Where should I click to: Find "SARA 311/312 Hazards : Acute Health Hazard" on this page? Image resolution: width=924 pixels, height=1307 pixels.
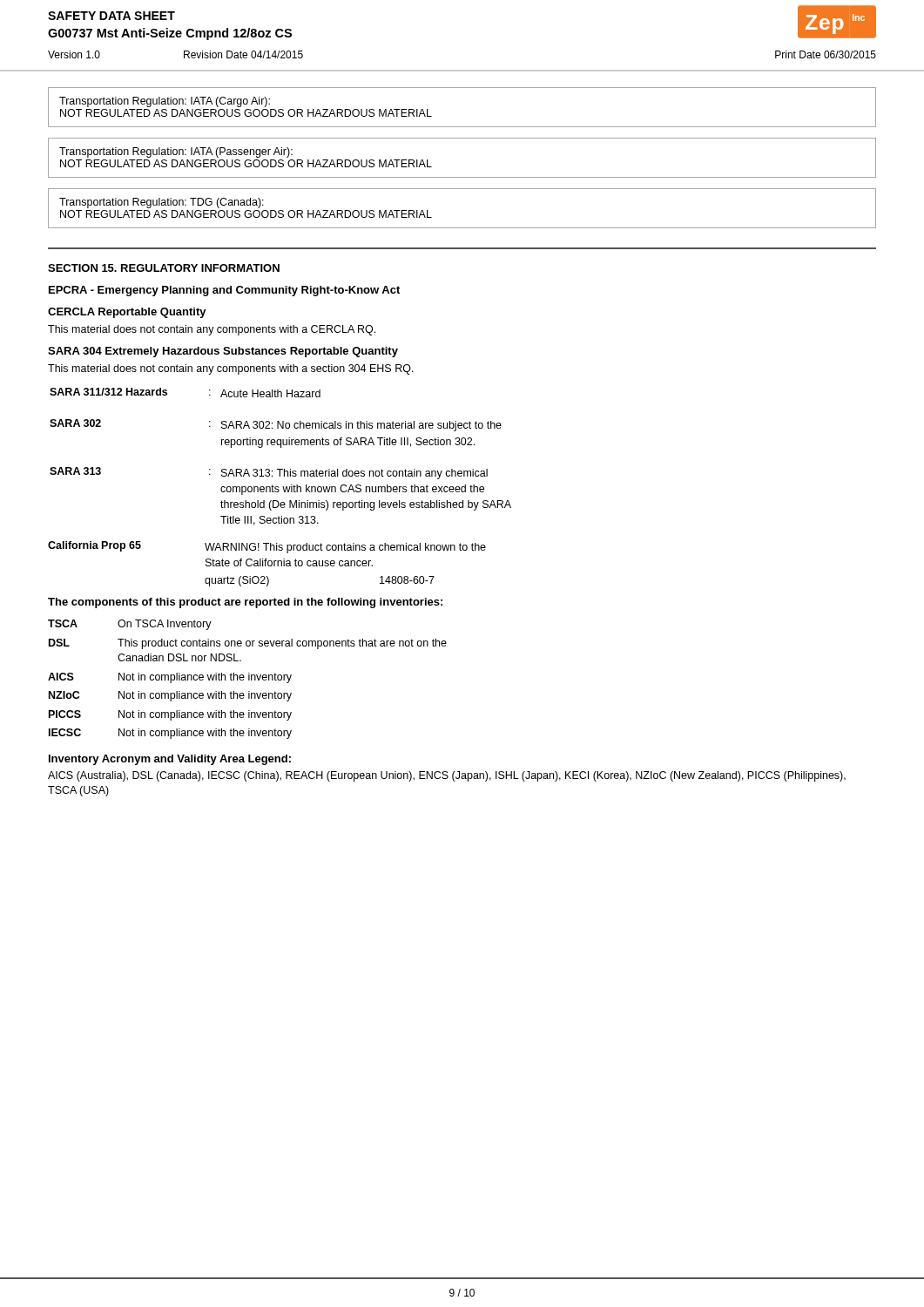coord(109,393)
